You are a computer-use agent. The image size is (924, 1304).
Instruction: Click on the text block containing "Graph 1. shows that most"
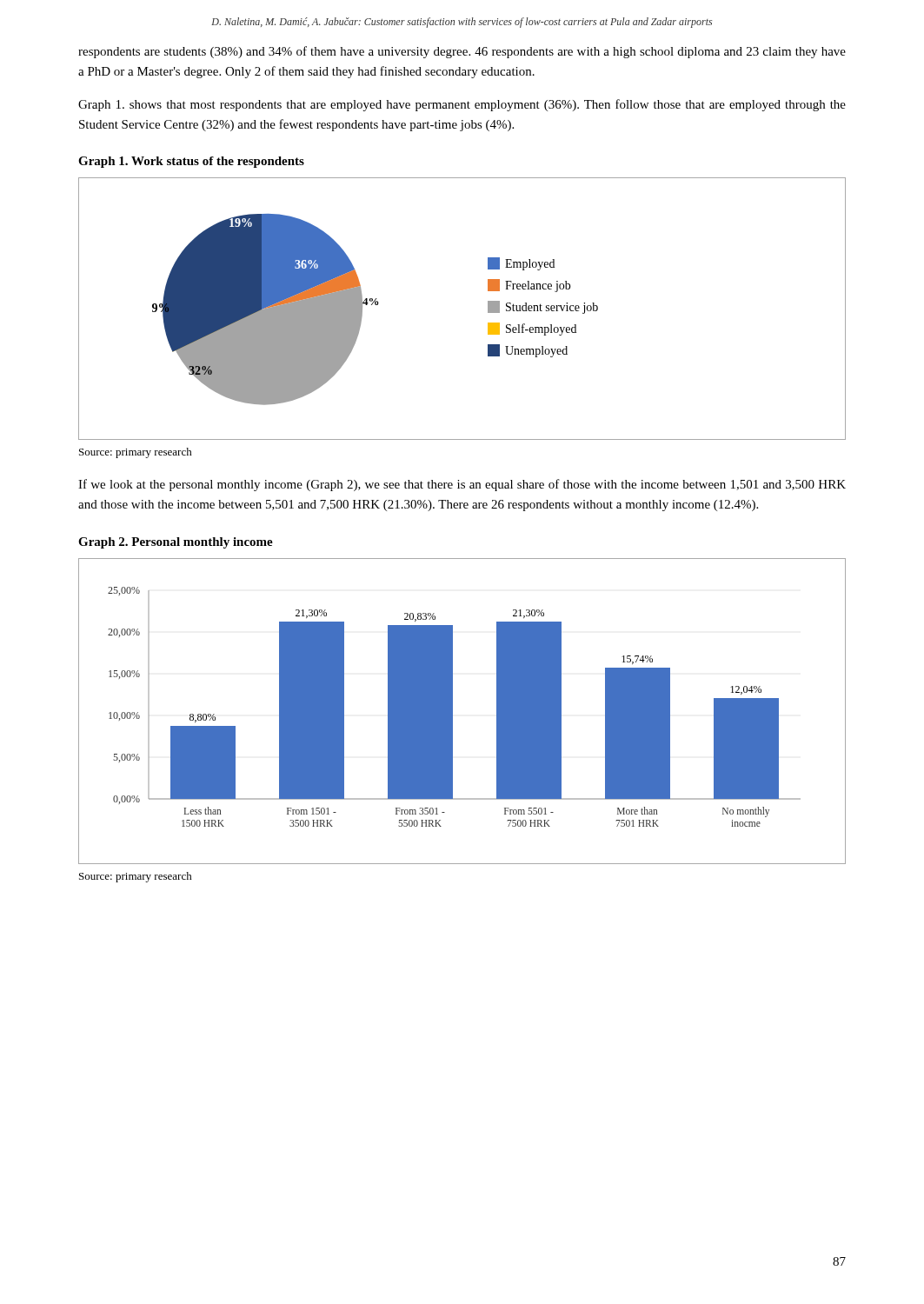click(x=462, y=114)
